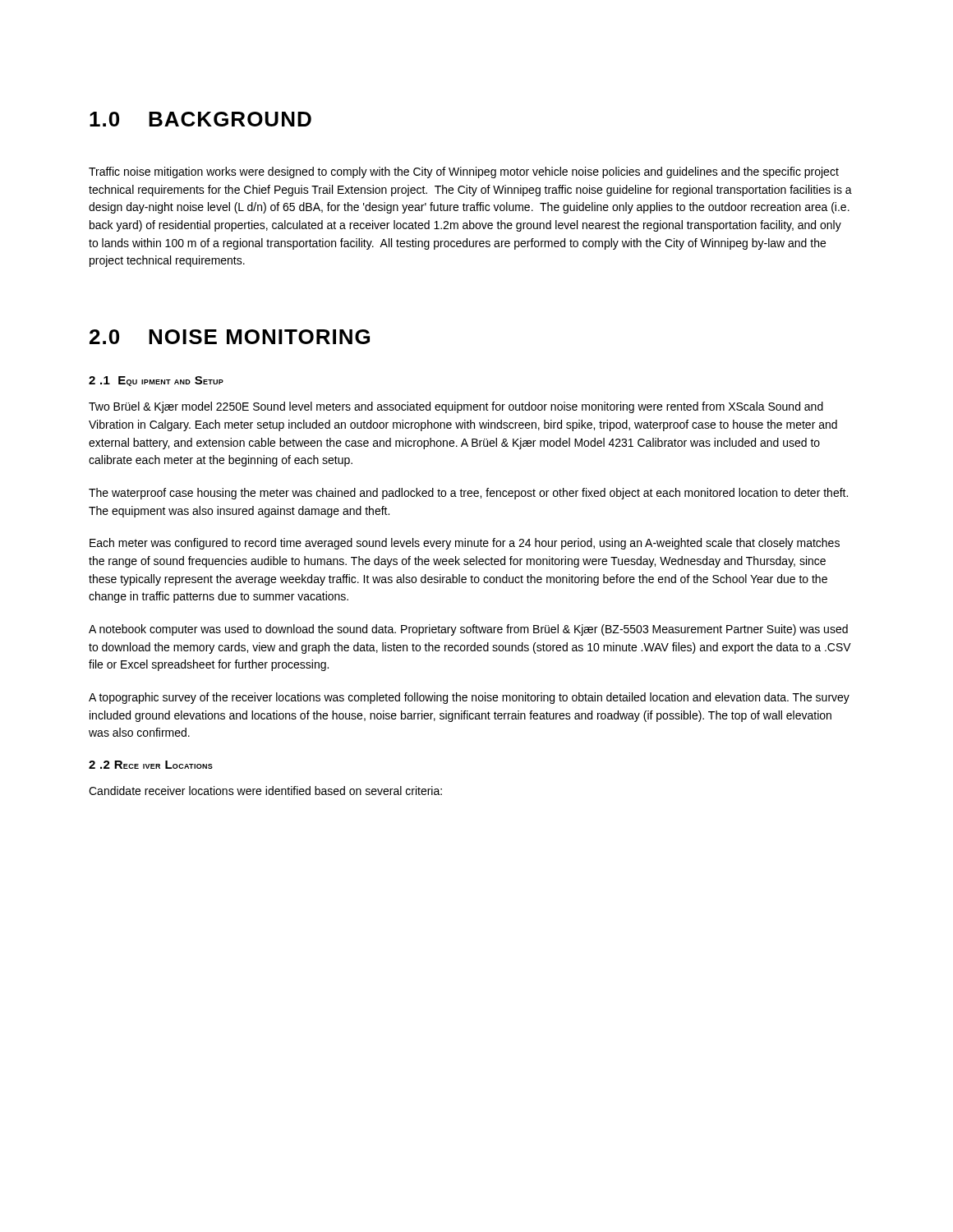Find the passage starting "Each meter was configured to record time averaged"
The image size is (953, 1232).
pyautogui.click(x=464, y=570)
